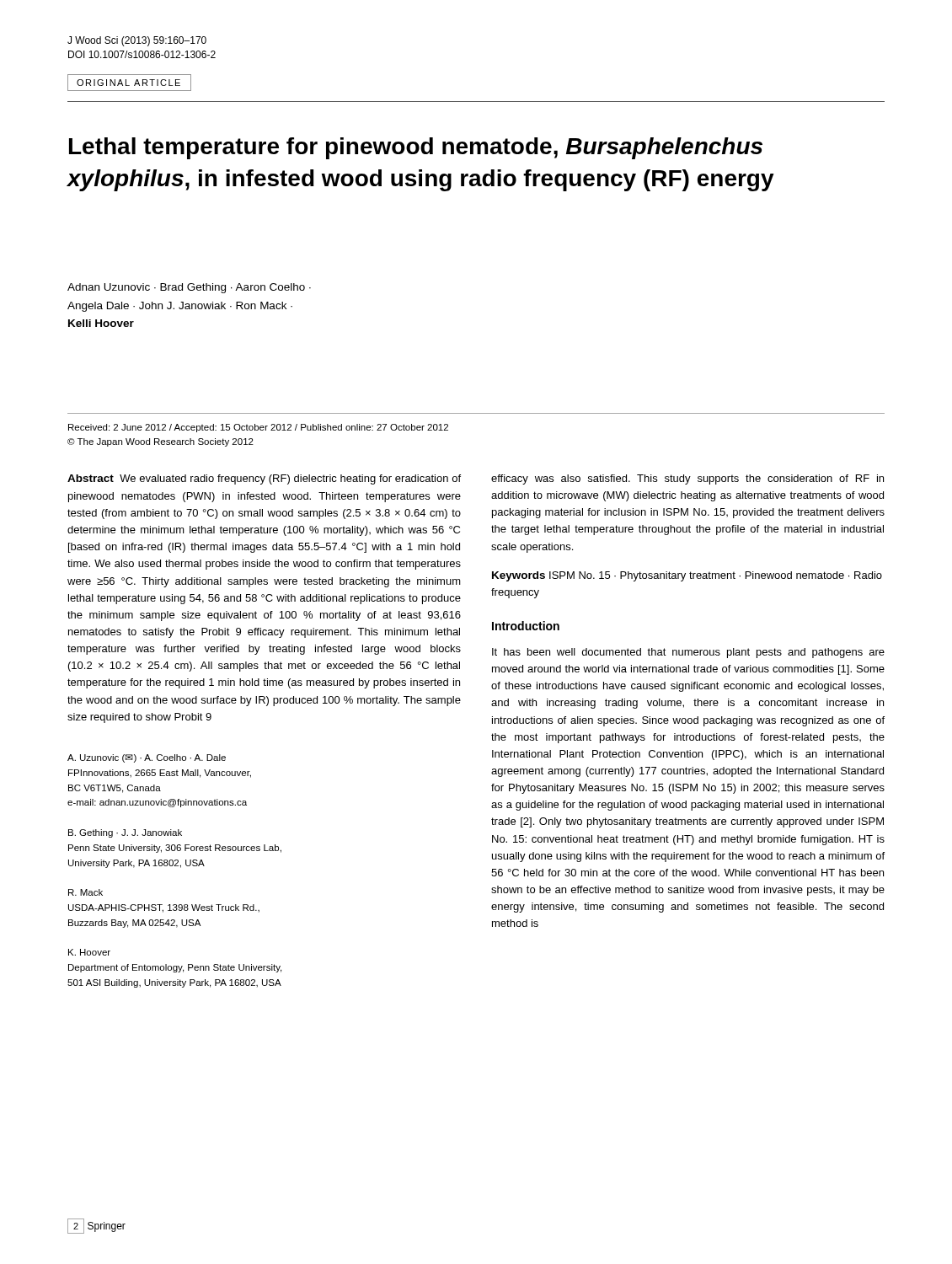Find the block on this page that starts "Keywords ISPM No. 15 · Phytosanitary treatment"
Screen dimensions: 1264x952
coord(687,583)
